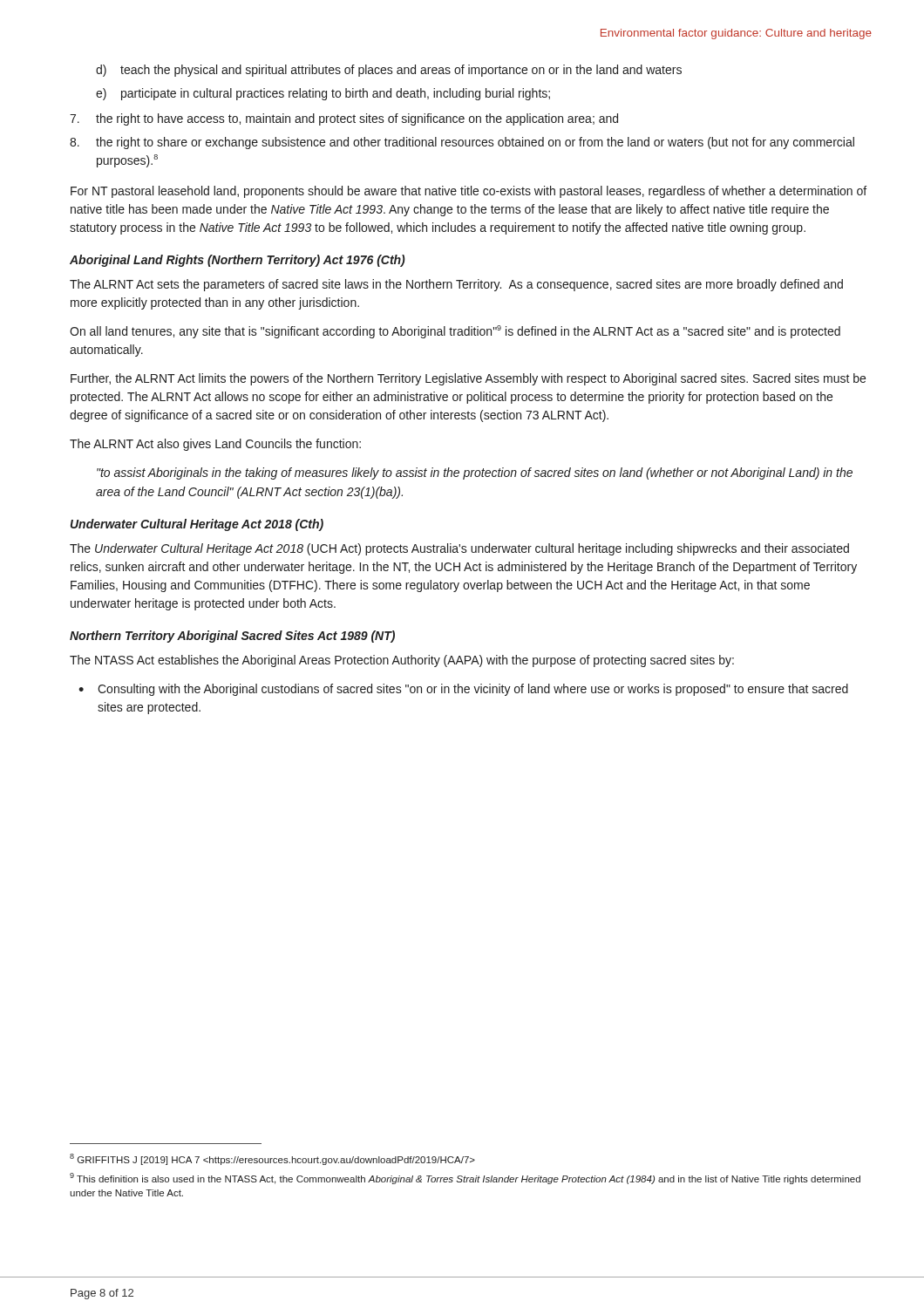Click on the region starting "The Underwater Cultural Heritage Act 2018 (UCH Act)"
Screen dimensions: 1308x924
[x=463, y=576]
